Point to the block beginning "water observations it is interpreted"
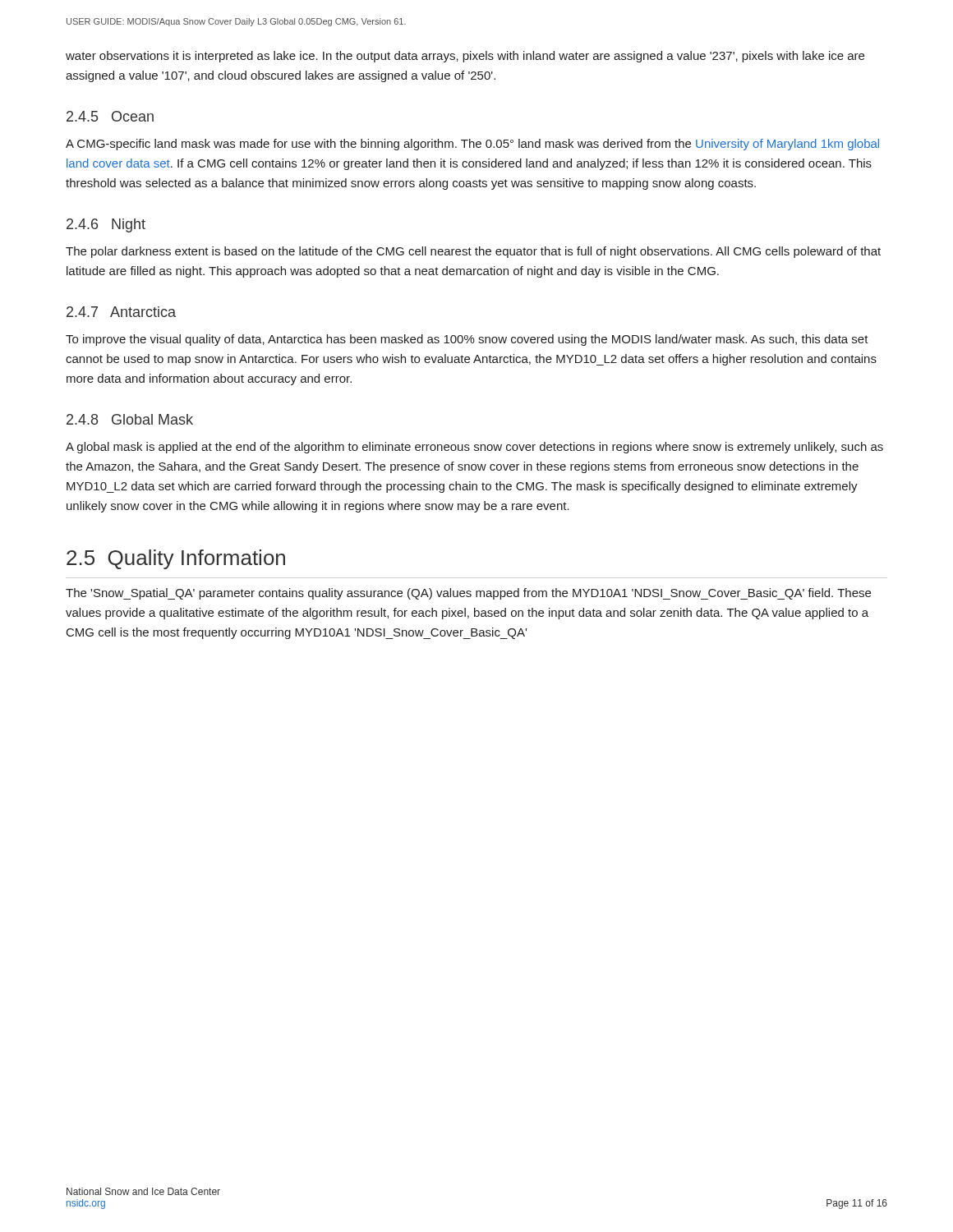Screen dimensions: 1232x953 pos(465,65)
